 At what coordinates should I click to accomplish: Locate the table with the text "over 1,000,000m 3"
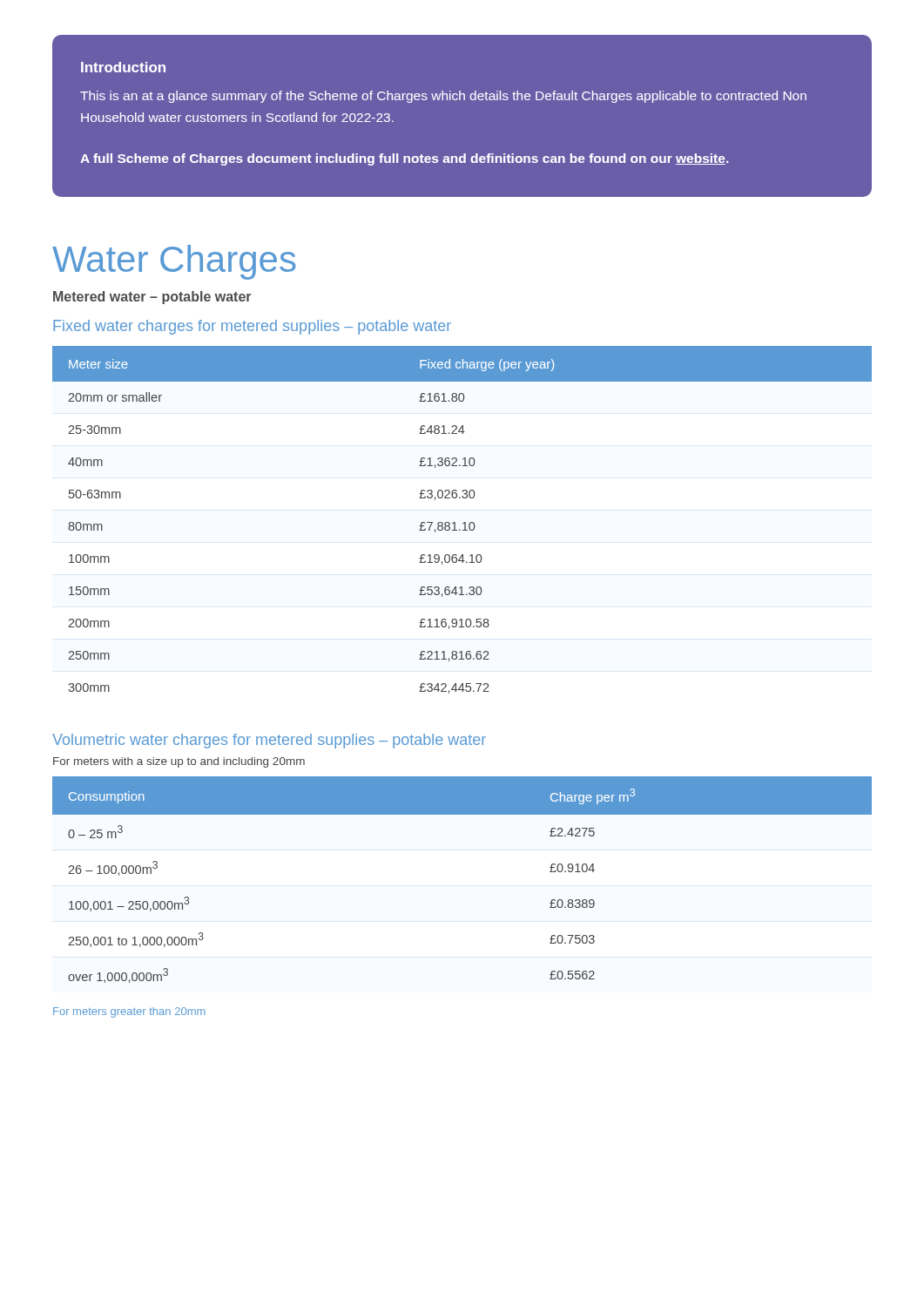[462, 884]
